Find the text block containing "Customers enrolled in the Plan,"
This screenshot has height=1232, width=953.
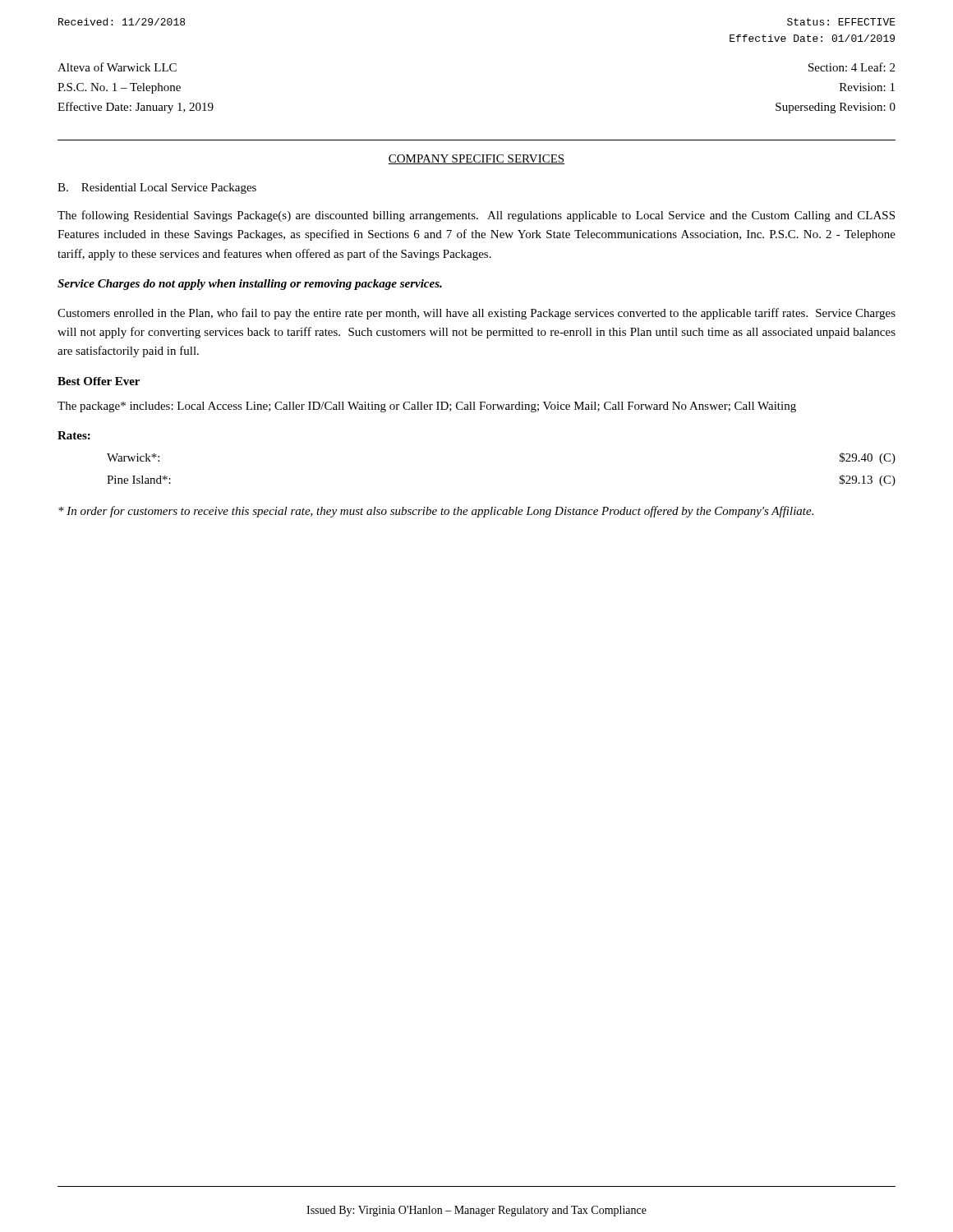[x=476, y=332]
